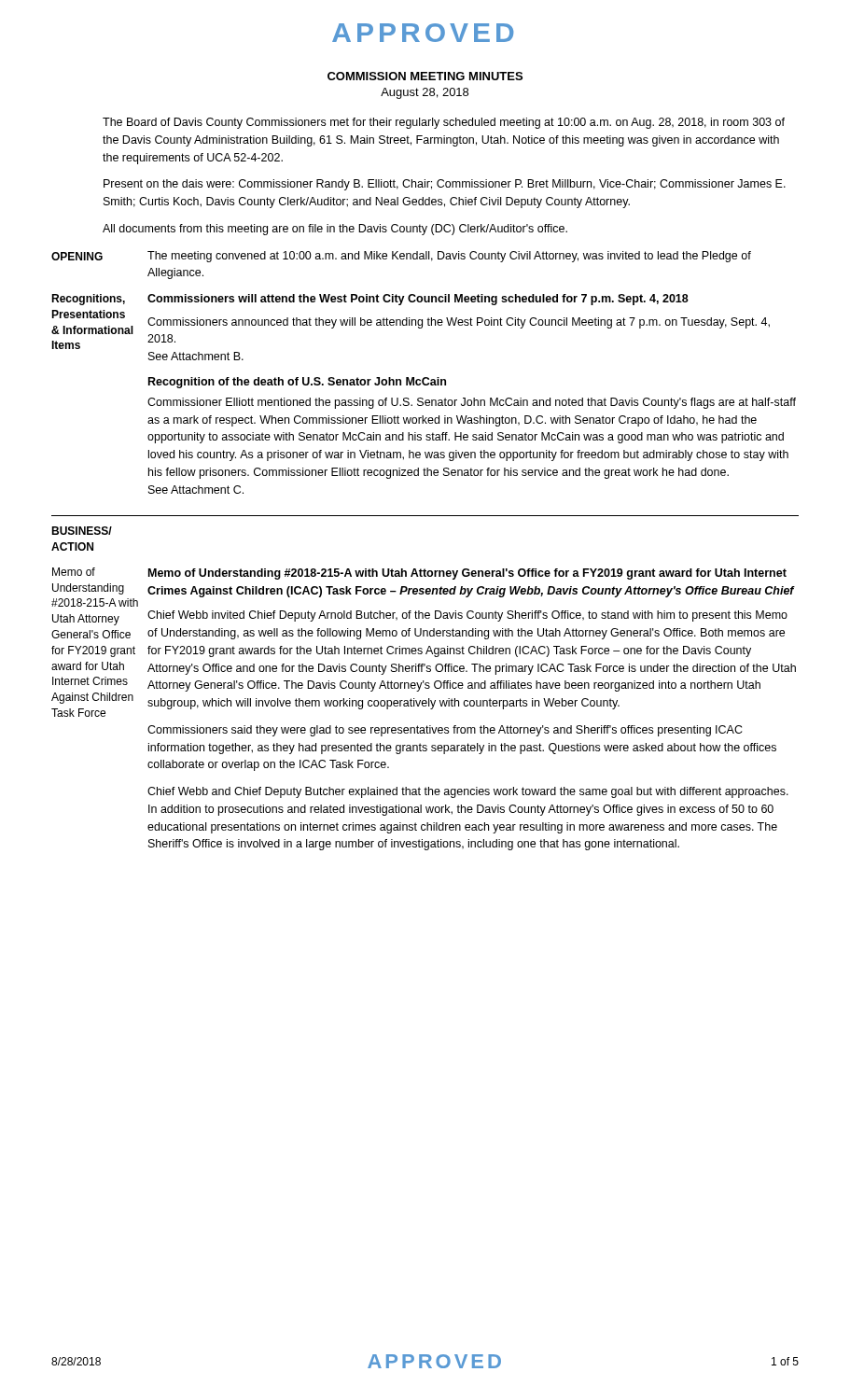
Task: Locate the text block that reads "The Board of Davis"
Action: (x=444, y=140)
